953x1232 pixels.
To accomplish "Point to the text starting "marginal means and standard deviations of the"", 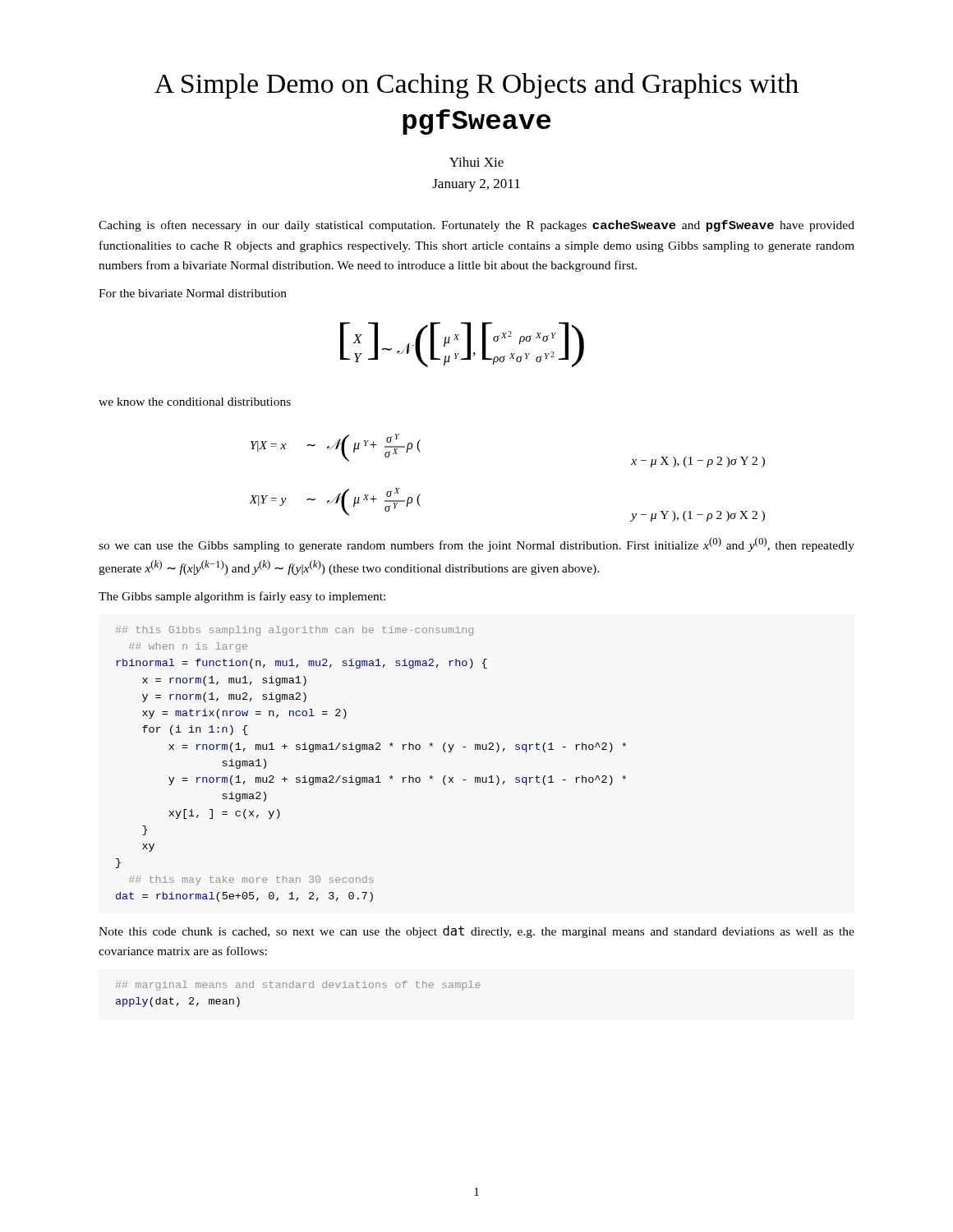I will coord(298,994).
